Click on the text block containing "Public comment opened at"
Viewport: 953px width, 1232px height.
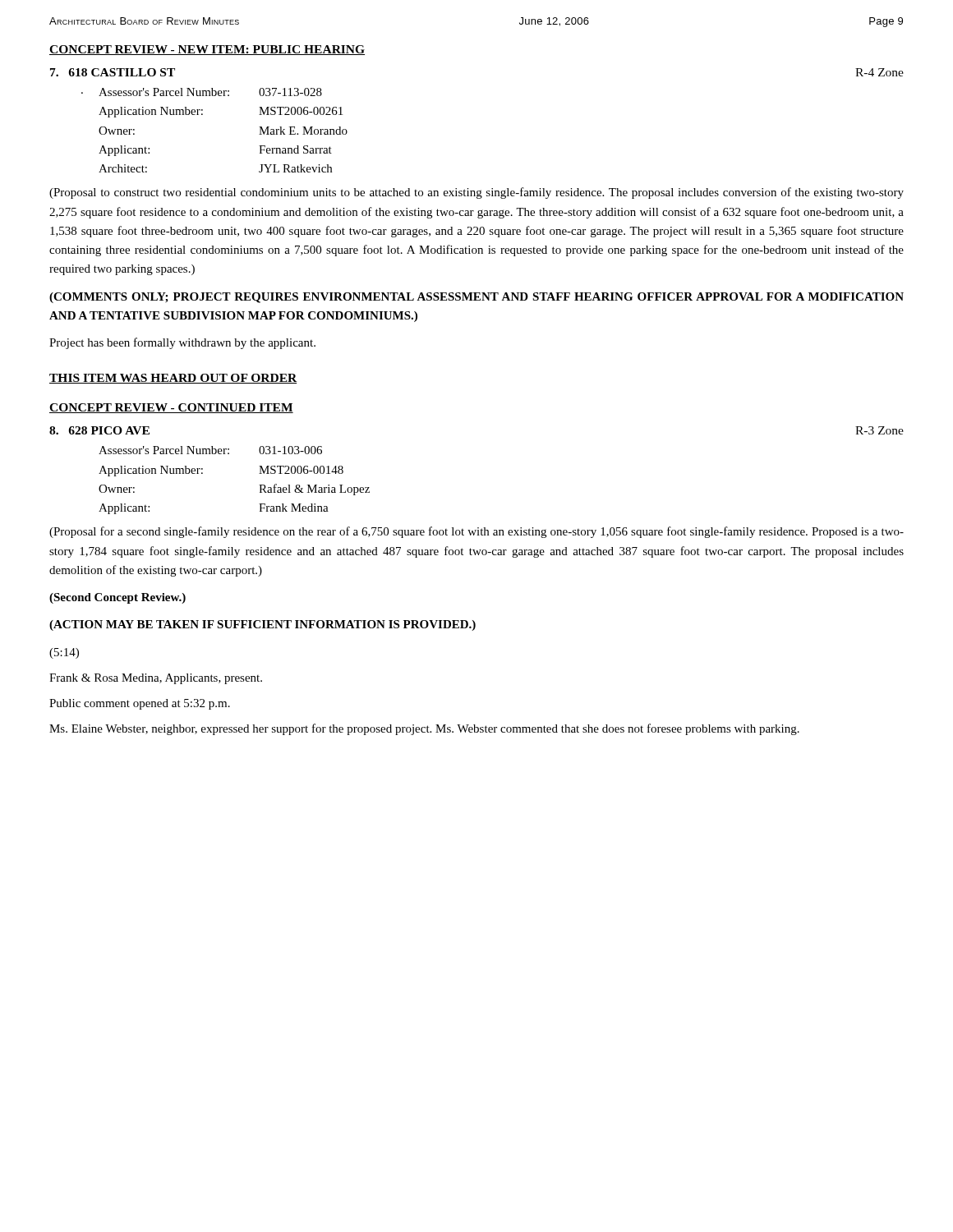pyautogui.click(x=140, y=703)
